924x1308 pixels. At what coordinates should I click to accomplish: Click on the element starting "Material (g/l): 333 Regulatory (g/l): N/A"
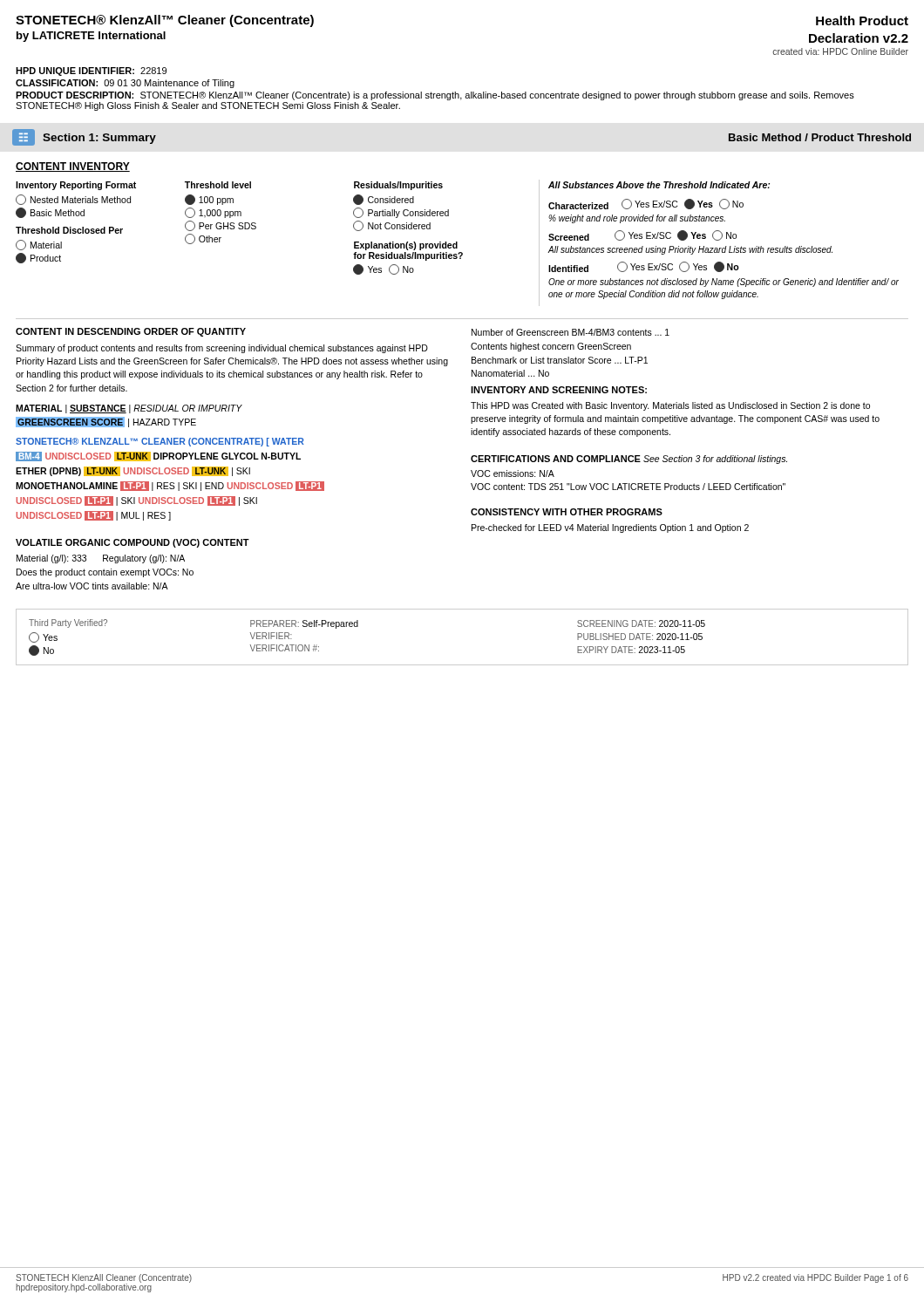(x=105, y=572)
